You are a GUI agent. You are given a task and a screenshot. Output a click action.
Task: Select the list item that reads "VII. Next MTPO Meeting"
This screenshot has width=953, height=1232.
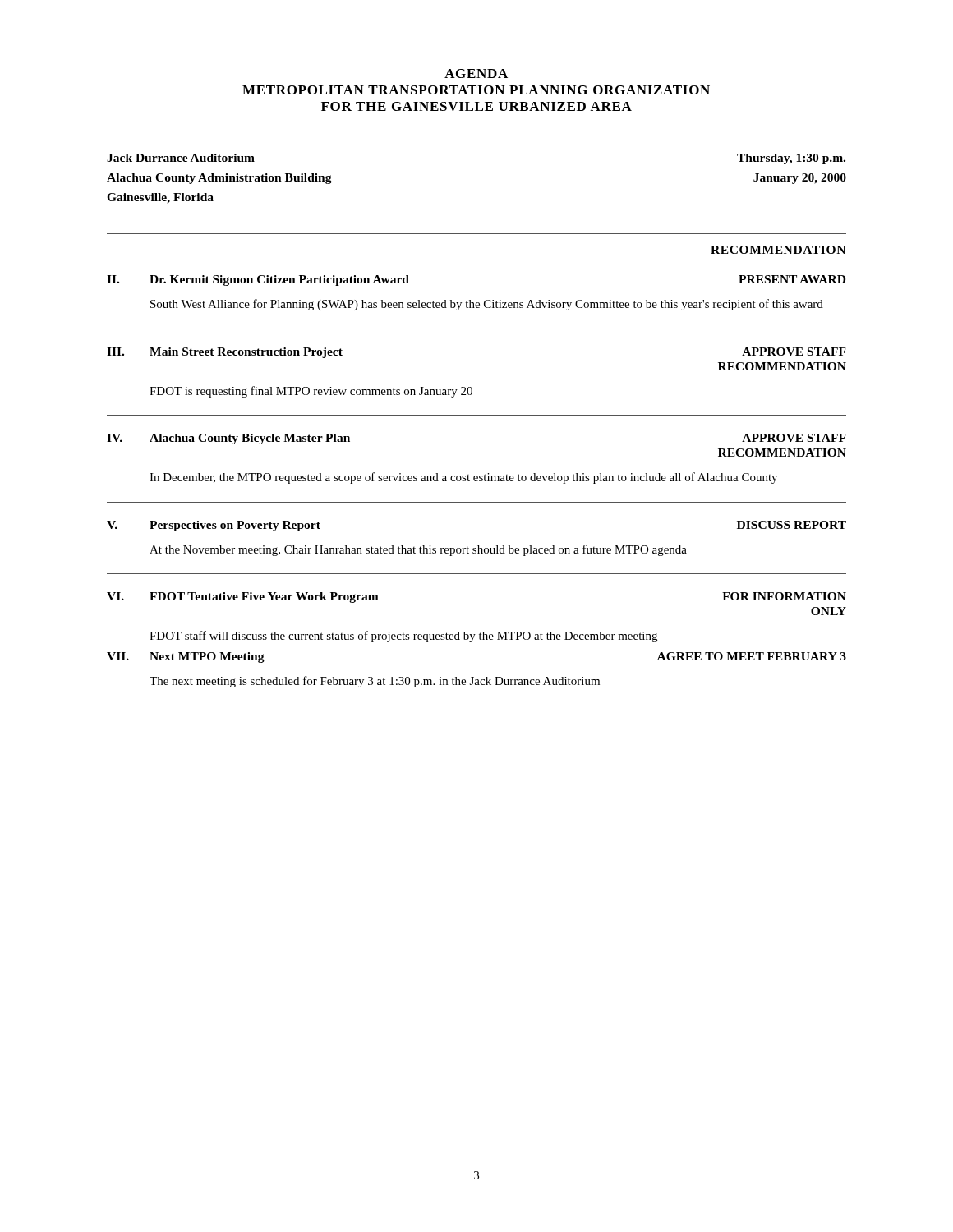click(x=476, y=669)
